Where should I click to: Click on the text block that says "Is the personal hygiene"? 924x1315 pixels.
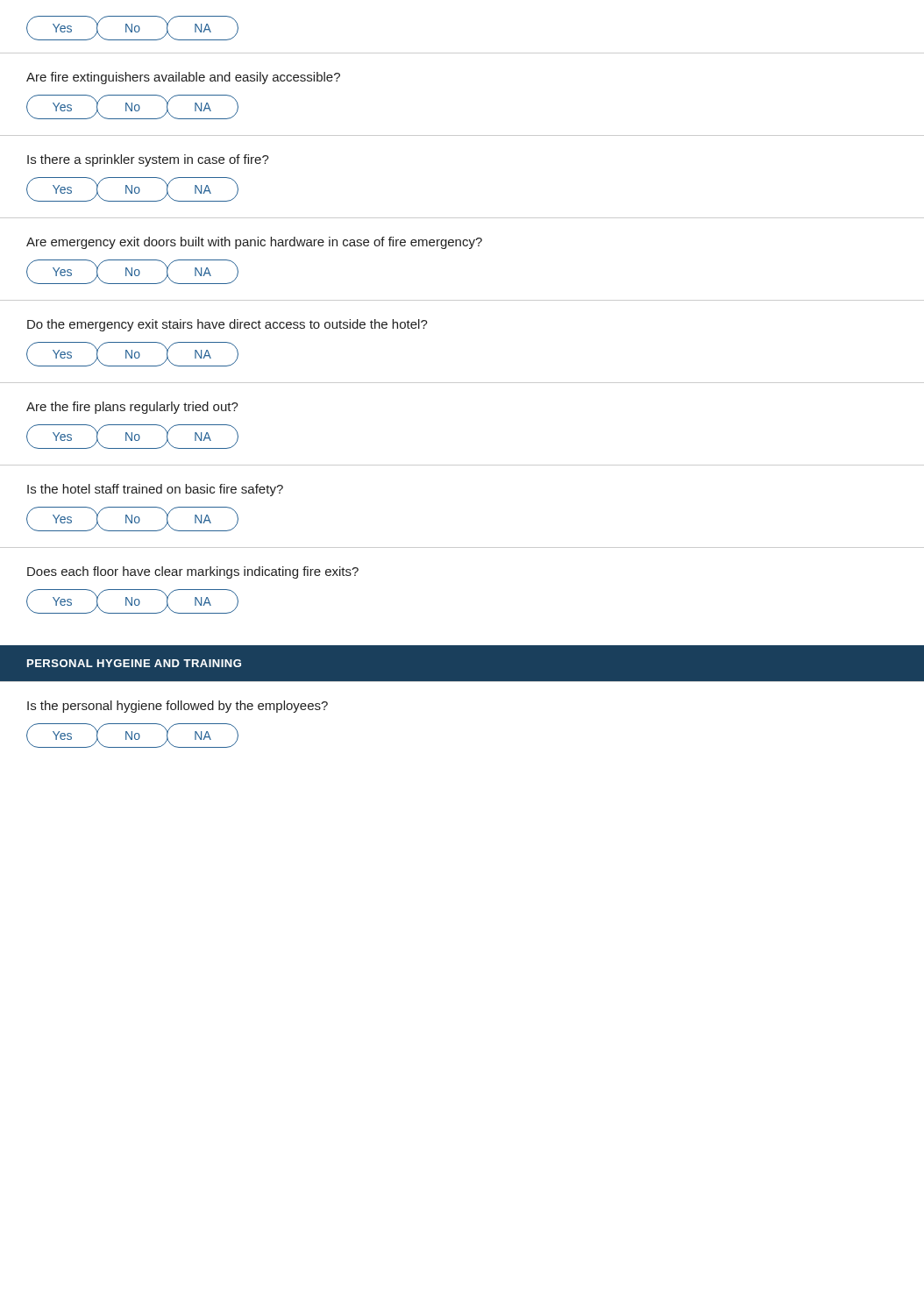tap(178, 707)
